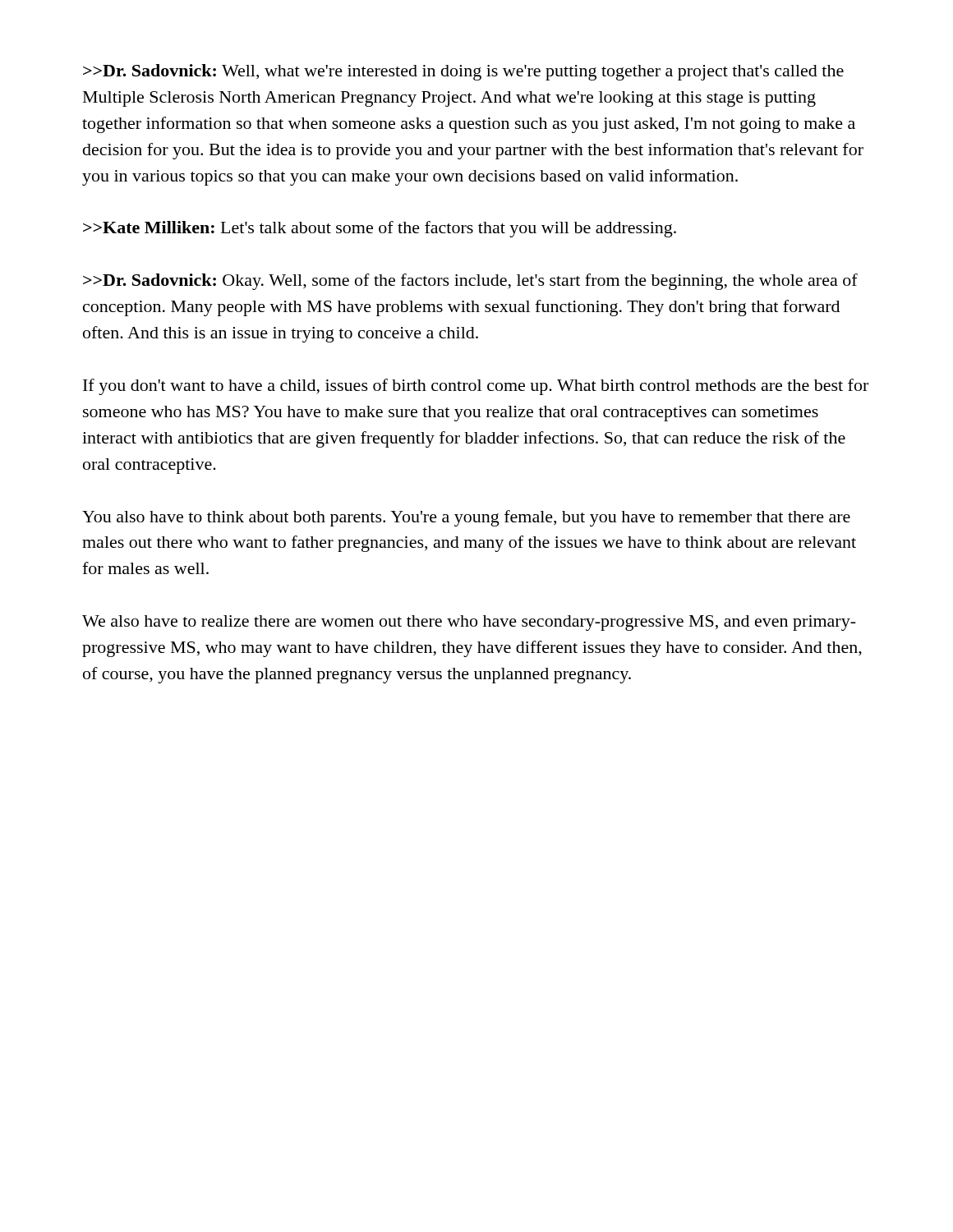Locate the element starting "You also have to"
Image resolution: width=953 pixels, height=1232 pixels.
[469, 542]
